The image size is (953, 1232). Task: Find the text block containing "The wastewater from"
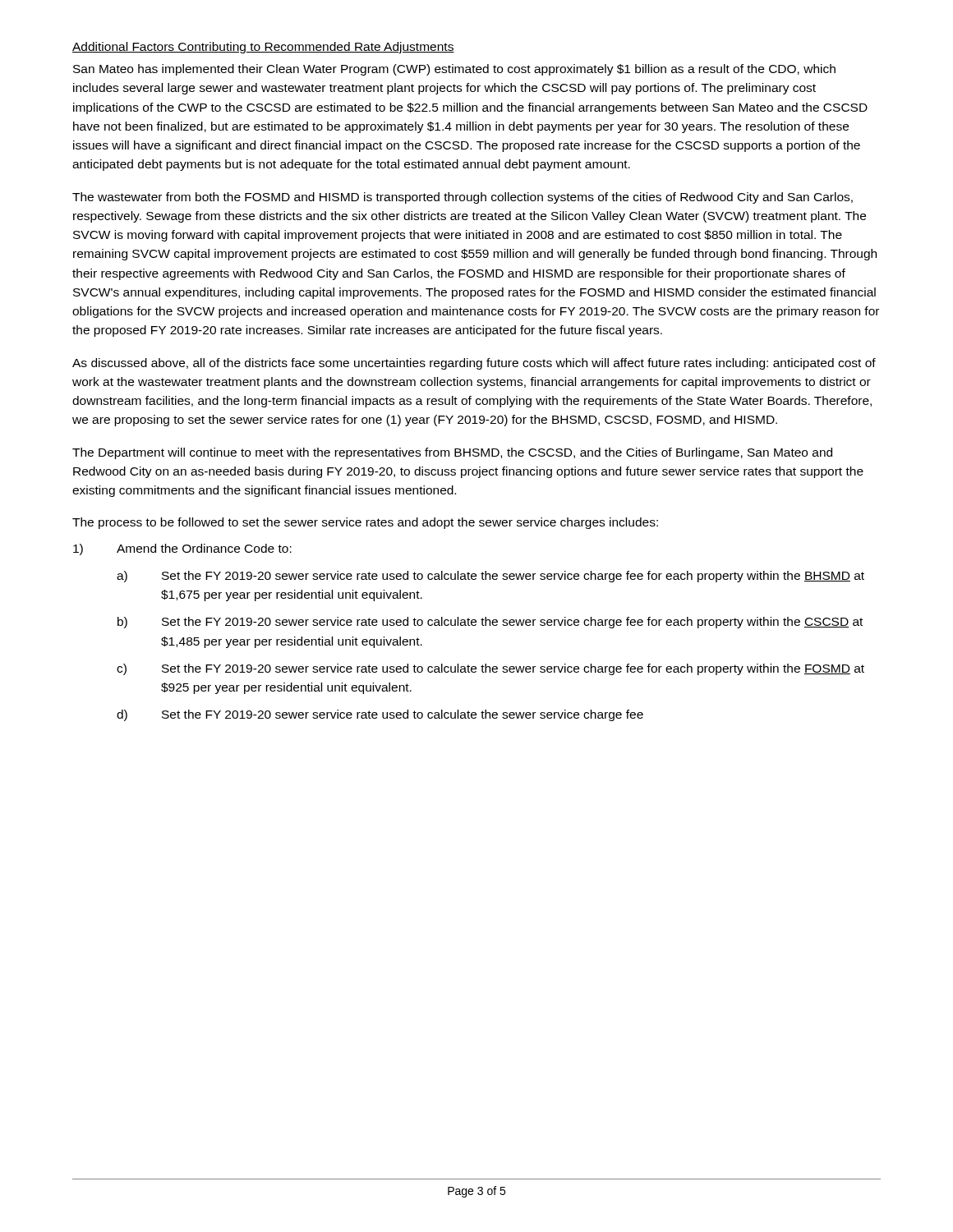pos(476,263)
